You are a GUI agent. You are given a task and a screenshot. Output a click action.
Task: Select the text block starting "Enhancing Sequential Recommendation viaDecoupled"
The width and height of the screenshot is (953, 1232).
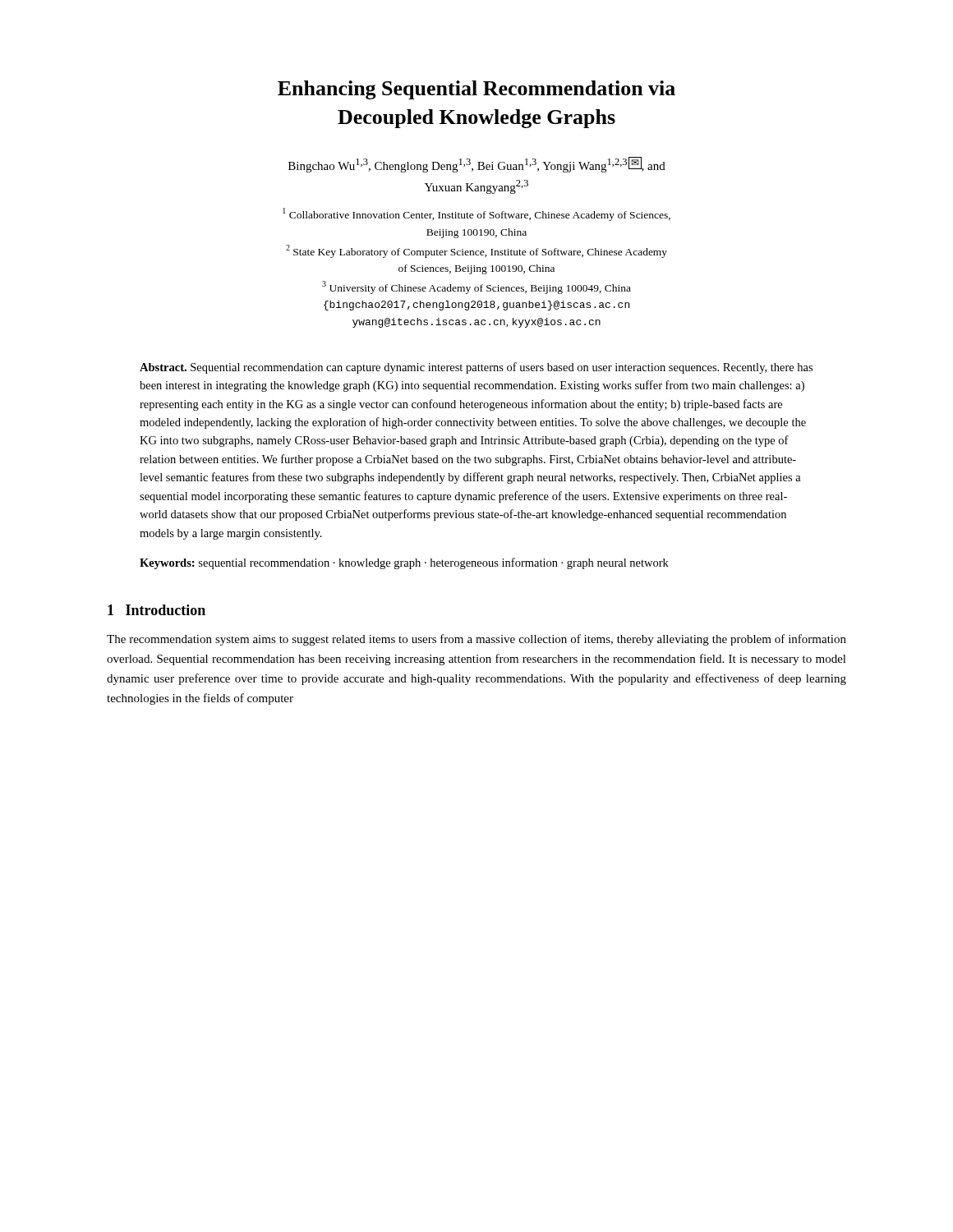(x=476, y=103)
